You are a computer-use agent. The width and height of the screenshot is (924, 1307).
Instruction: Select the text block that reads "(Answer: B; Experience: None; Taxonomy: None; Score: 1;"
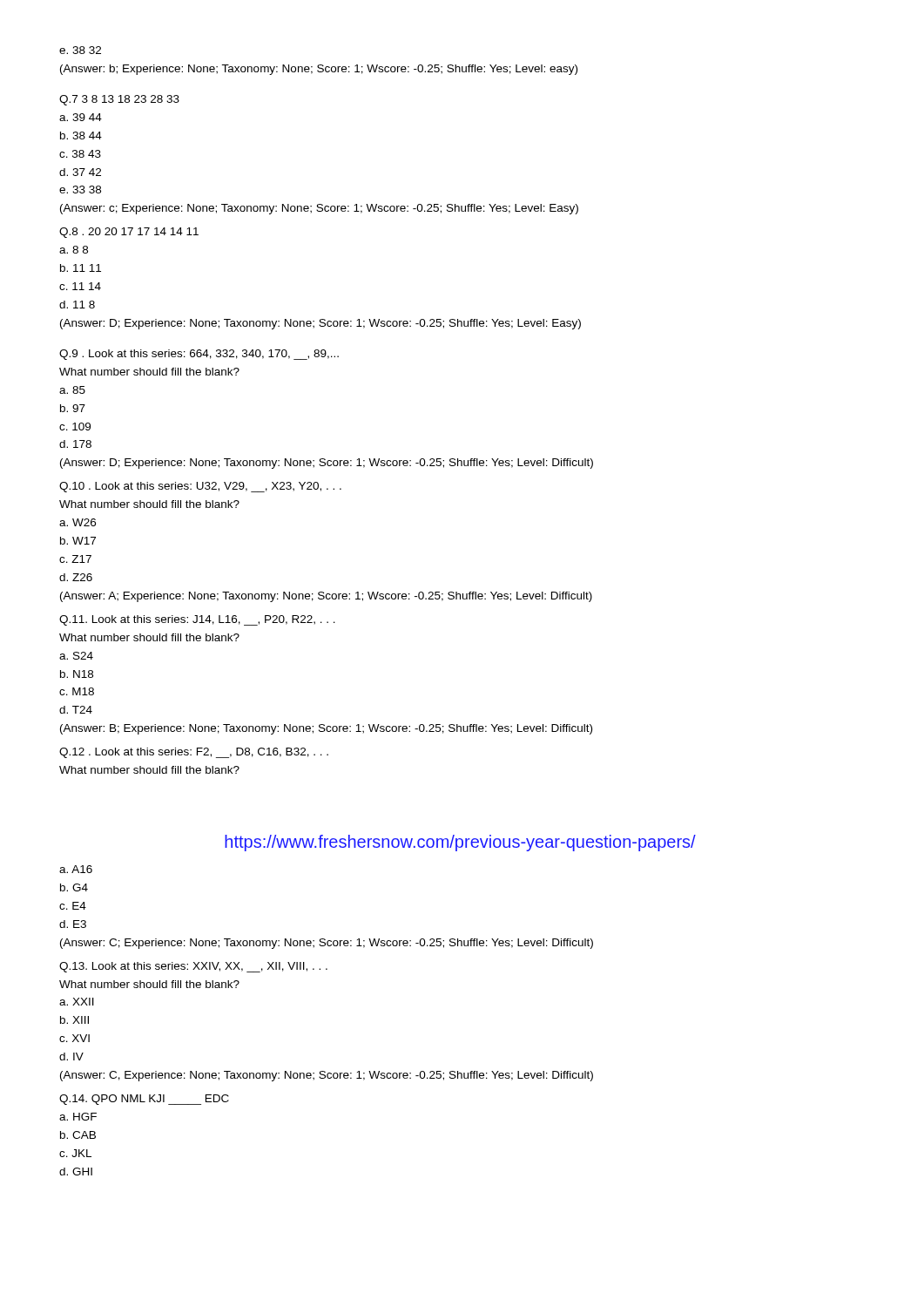point(326,728)
